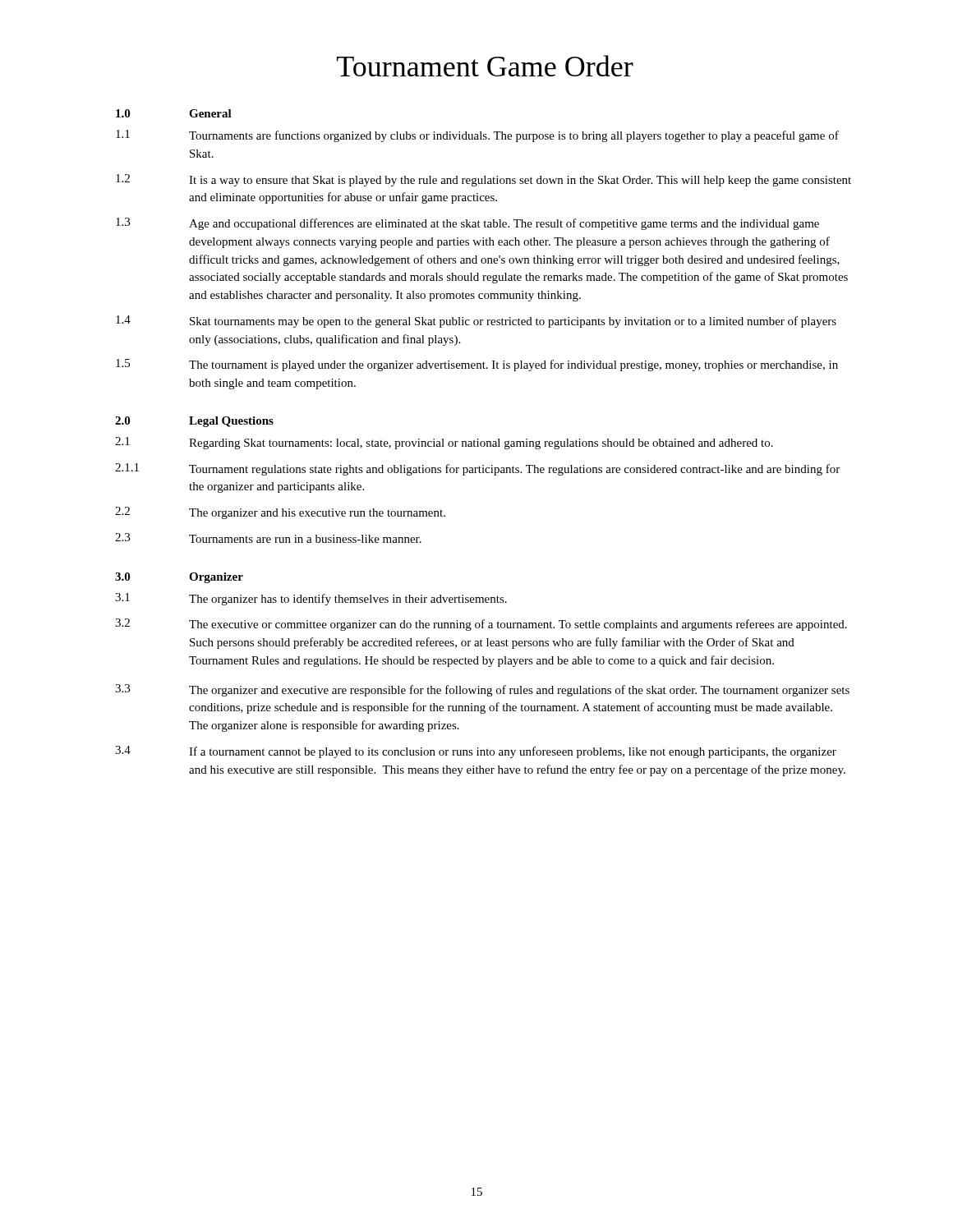The height and width of the screenshot is (1232, 953).
Task: Click the passage that begins "3 Age and occupational differences"
Action: [485, 260]
